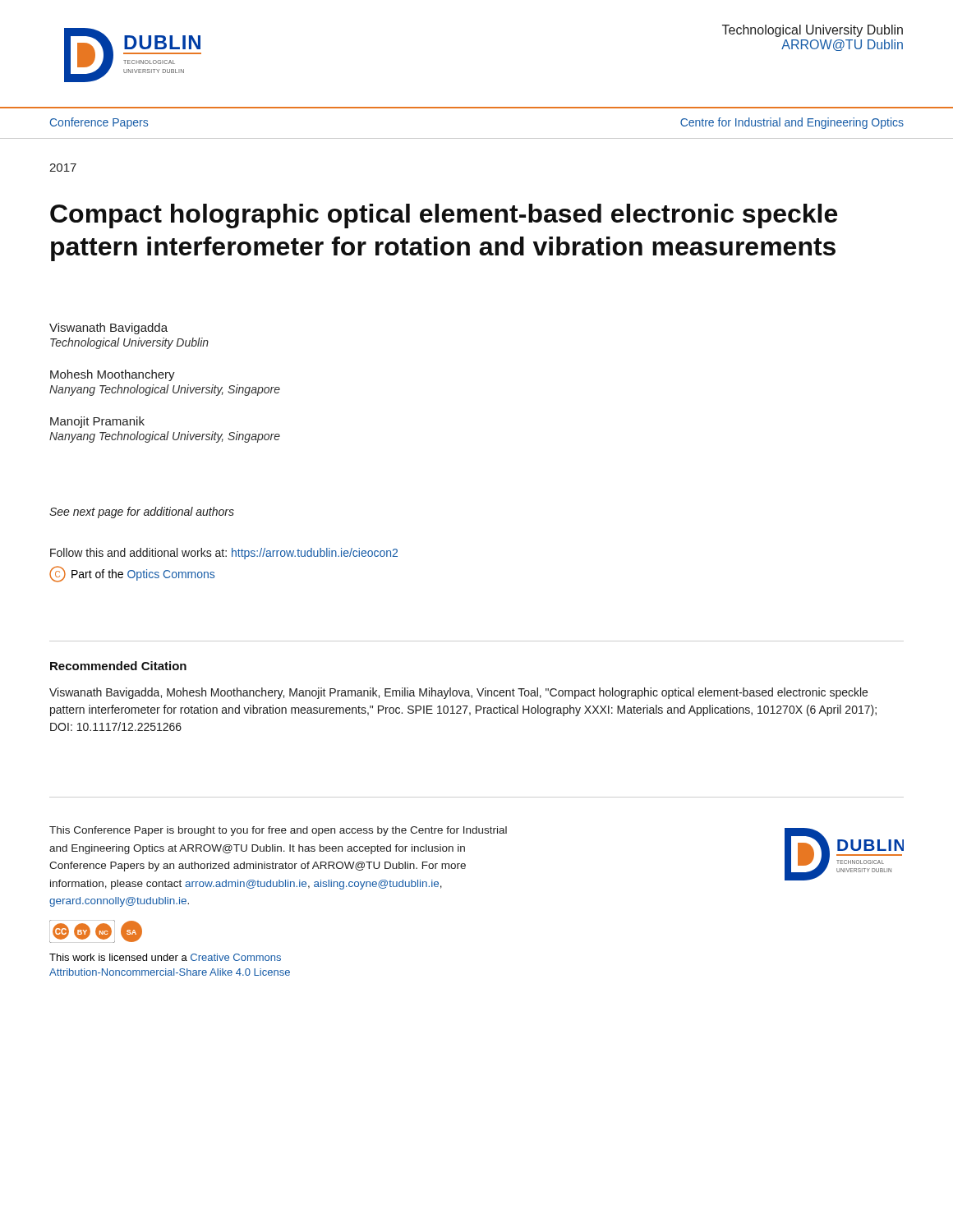Click on the text block starting "This Conference Paper is brought to you"
The width and height of the screenshot is (953, 1232).
click(278, 865)
